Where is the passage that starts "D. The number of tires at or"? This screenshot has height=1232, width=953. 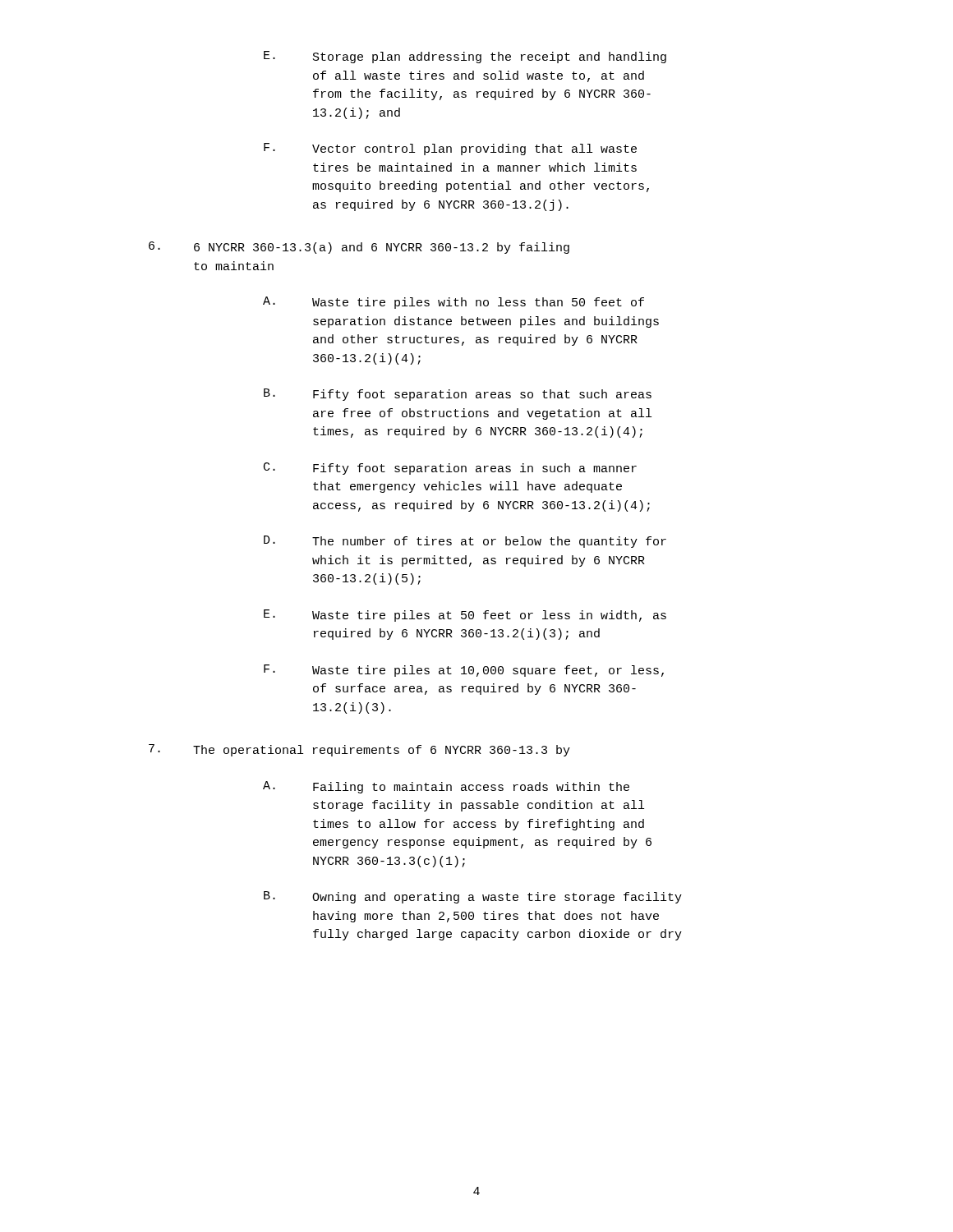click(x=575, y=562)
